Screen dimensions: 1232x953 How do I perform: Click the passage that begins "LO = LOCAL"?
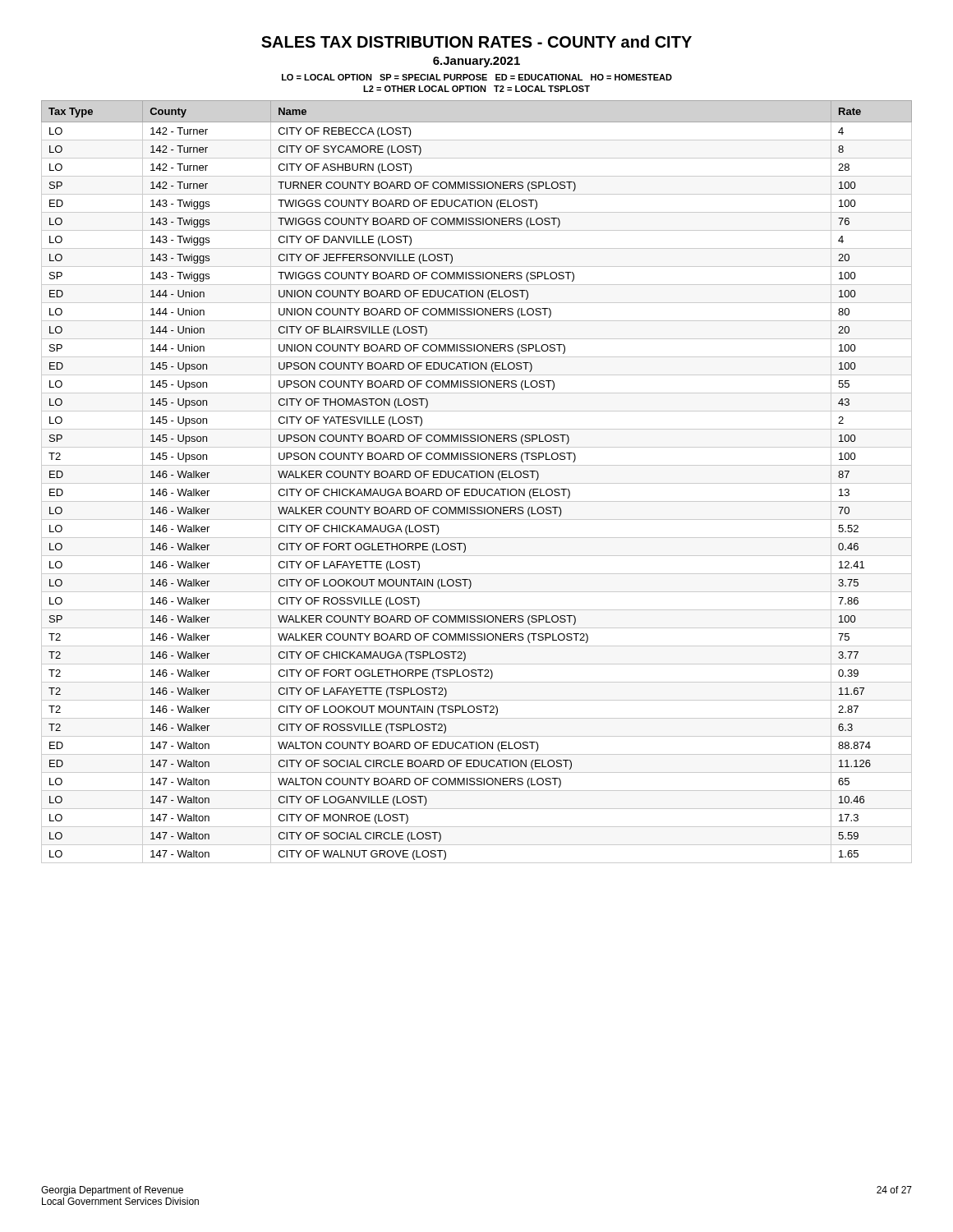(x=476, y=77)
